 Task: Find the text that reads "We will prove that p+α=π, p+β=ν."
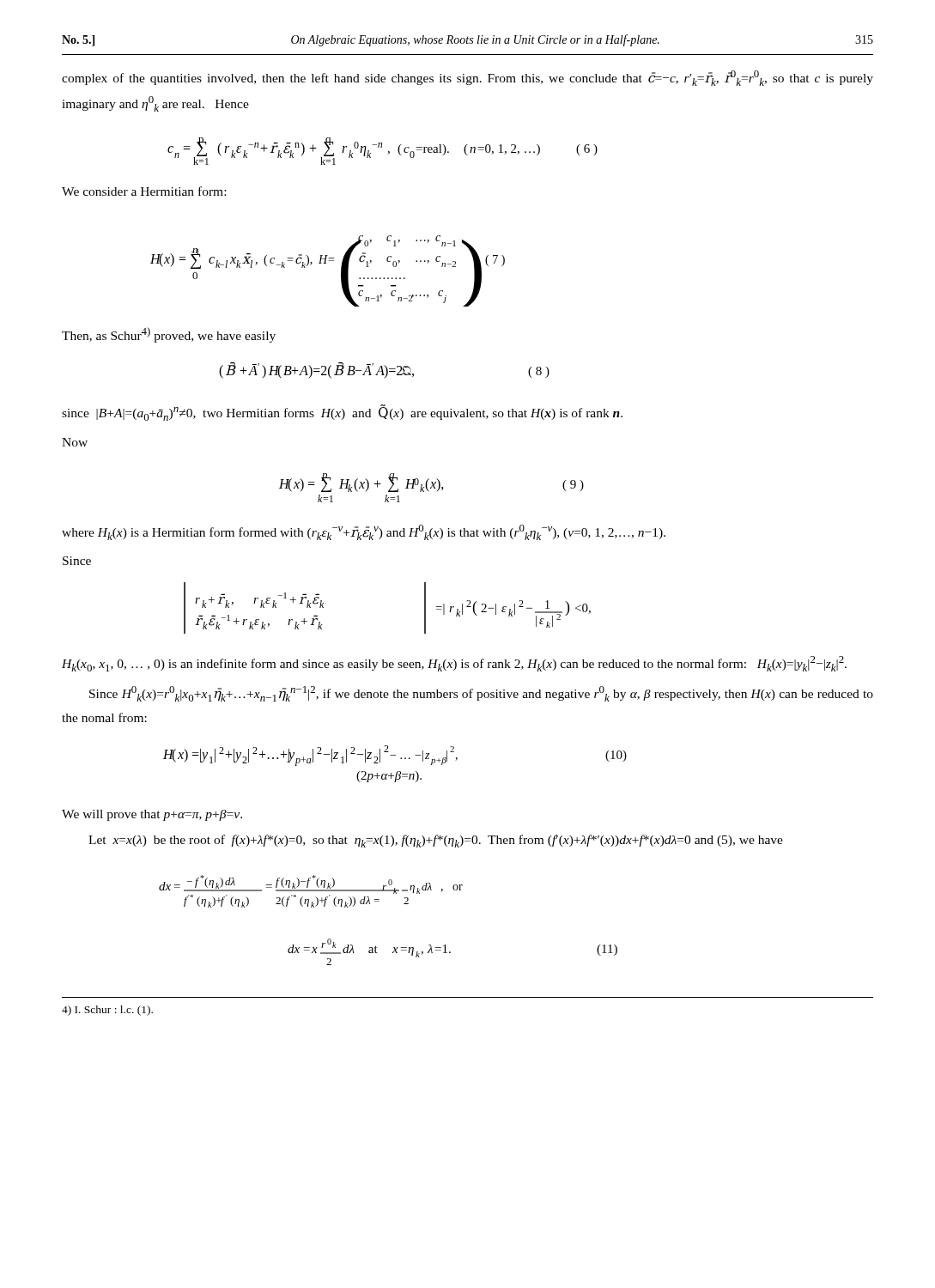tap(152, 813)
